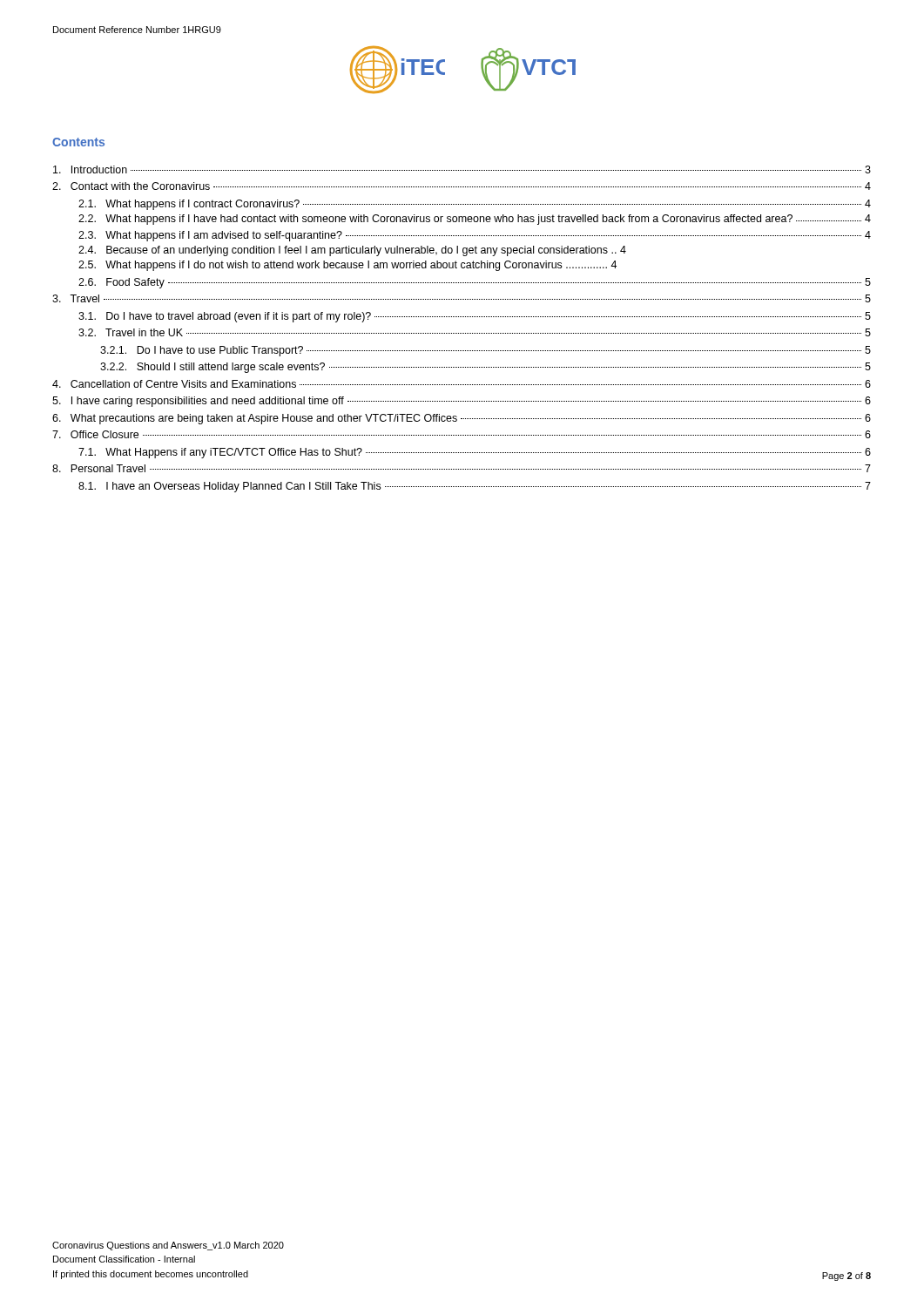Find the element starting "3.2. Travel in the UK 5"

point(475,332)
